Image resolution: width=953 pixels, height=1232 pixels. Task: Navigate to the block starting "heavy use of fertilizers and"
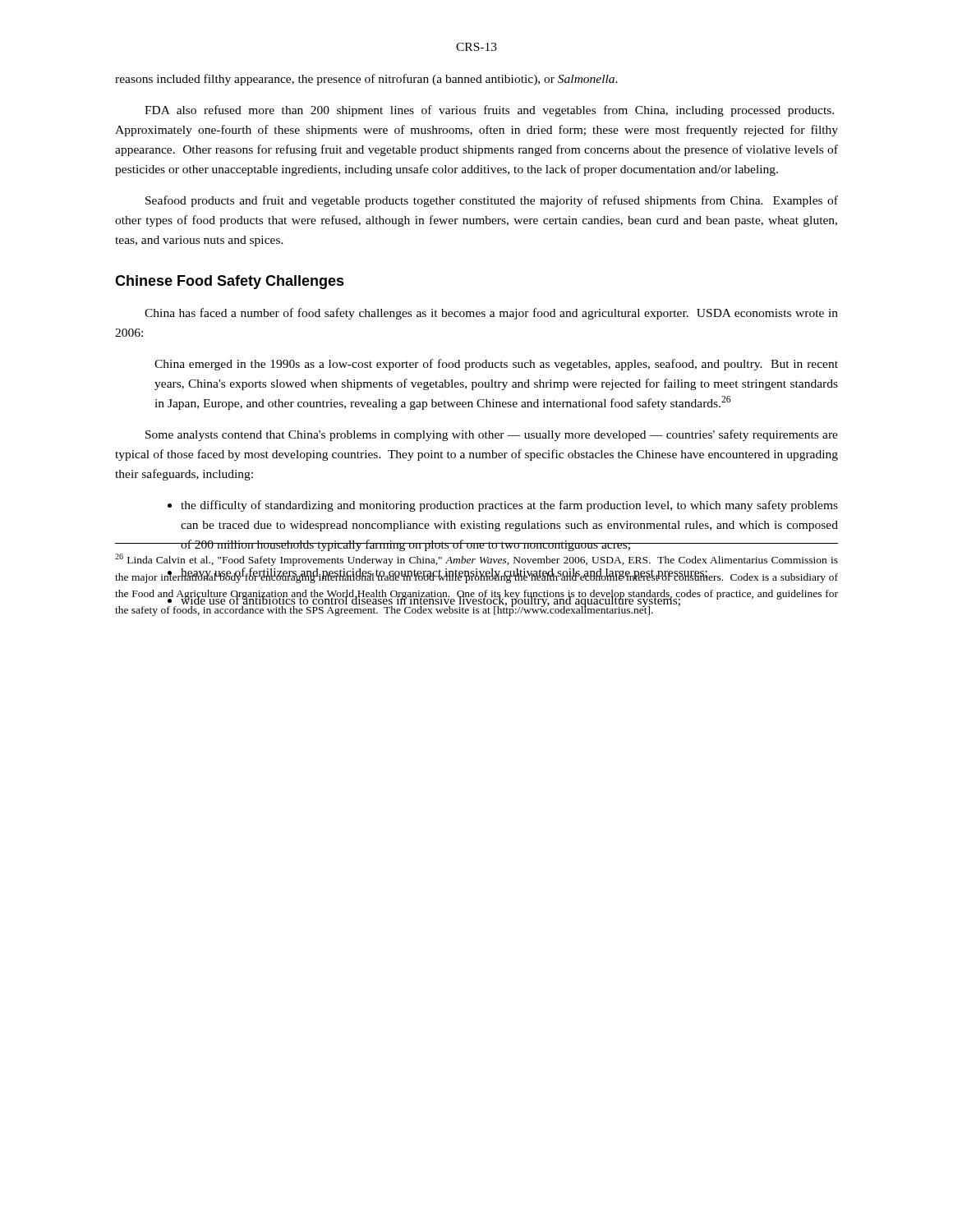(444, 572)
